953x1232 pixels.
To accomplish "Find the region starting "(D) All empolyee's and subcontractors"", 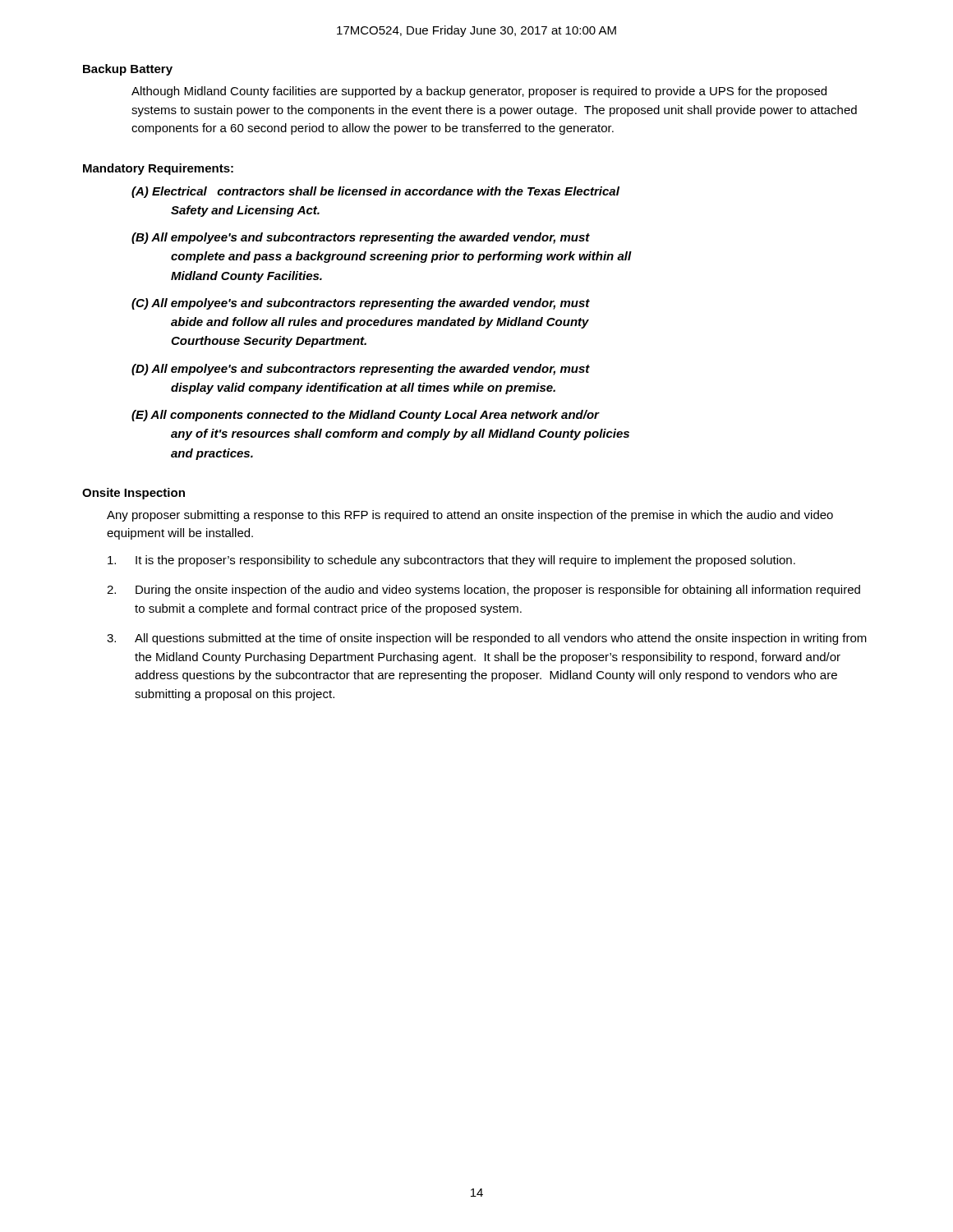I will point(501,379).
